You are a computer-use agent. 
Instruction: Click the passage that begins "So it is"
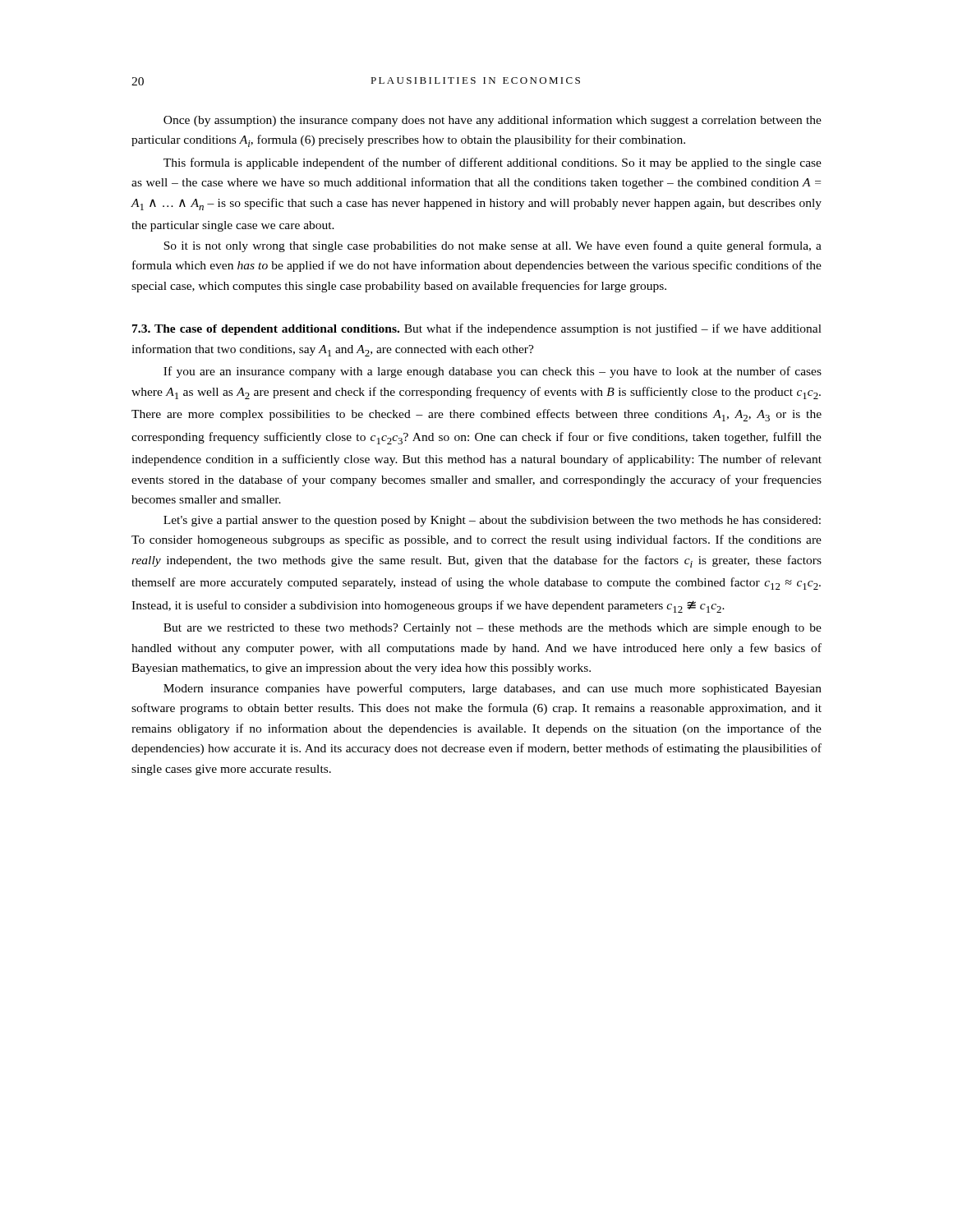[476, 266]
